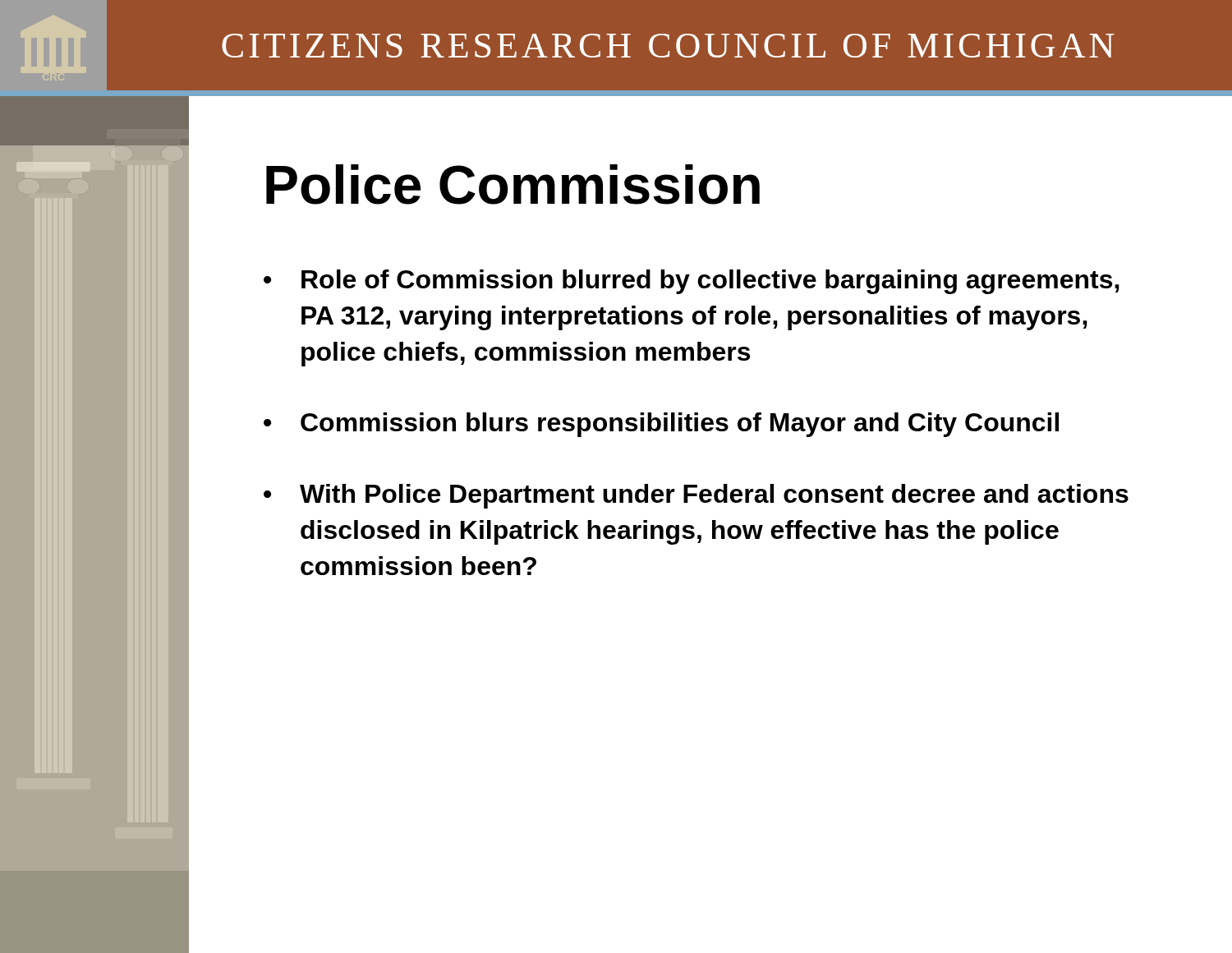Point to the block beginning "• Role of Commission blurred by collective bargaining"
1232x953 pixels.
(x=692, y=314)
